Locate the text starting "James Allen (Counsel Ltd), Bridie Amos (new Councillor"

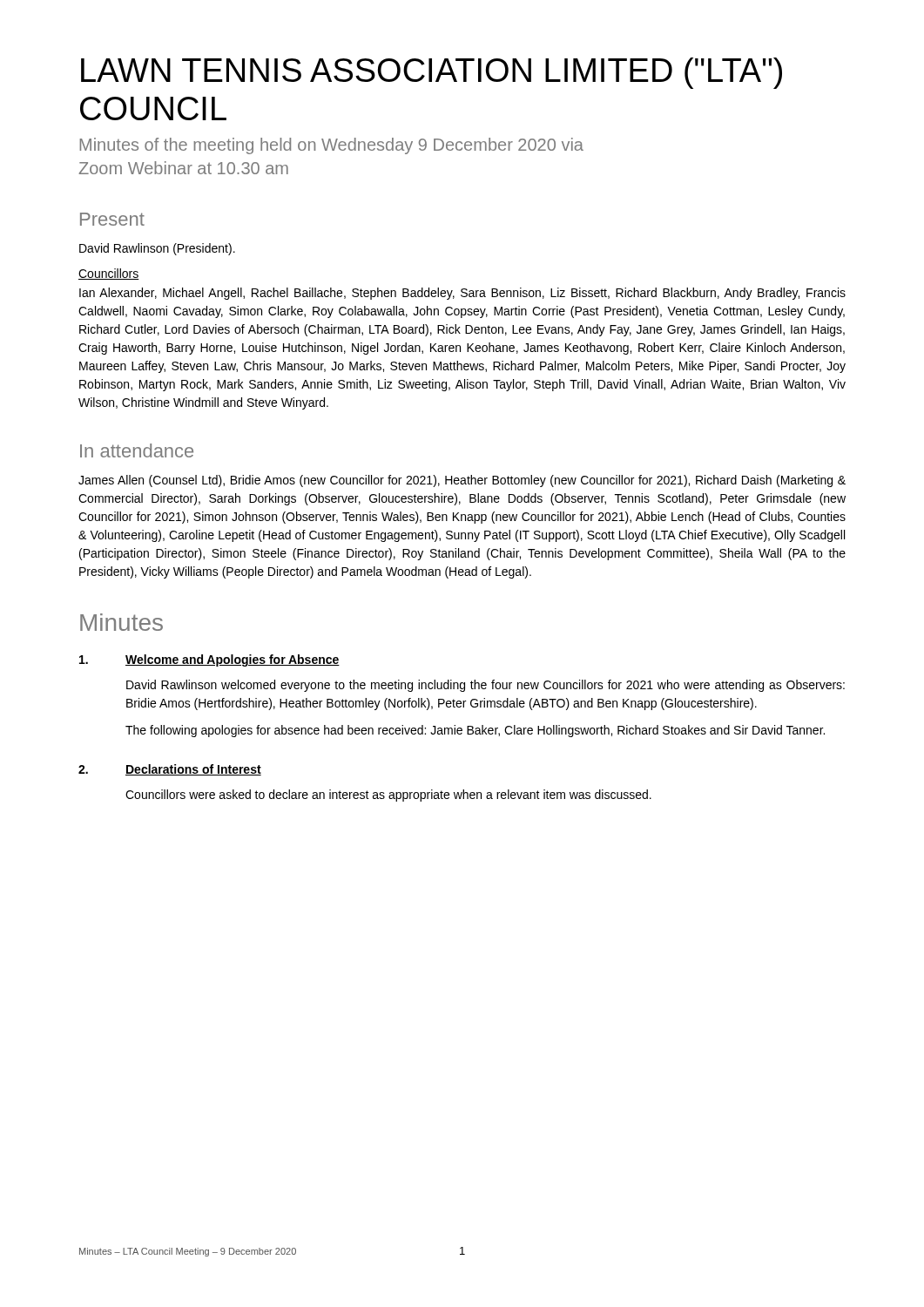click(x=462, y=527)
